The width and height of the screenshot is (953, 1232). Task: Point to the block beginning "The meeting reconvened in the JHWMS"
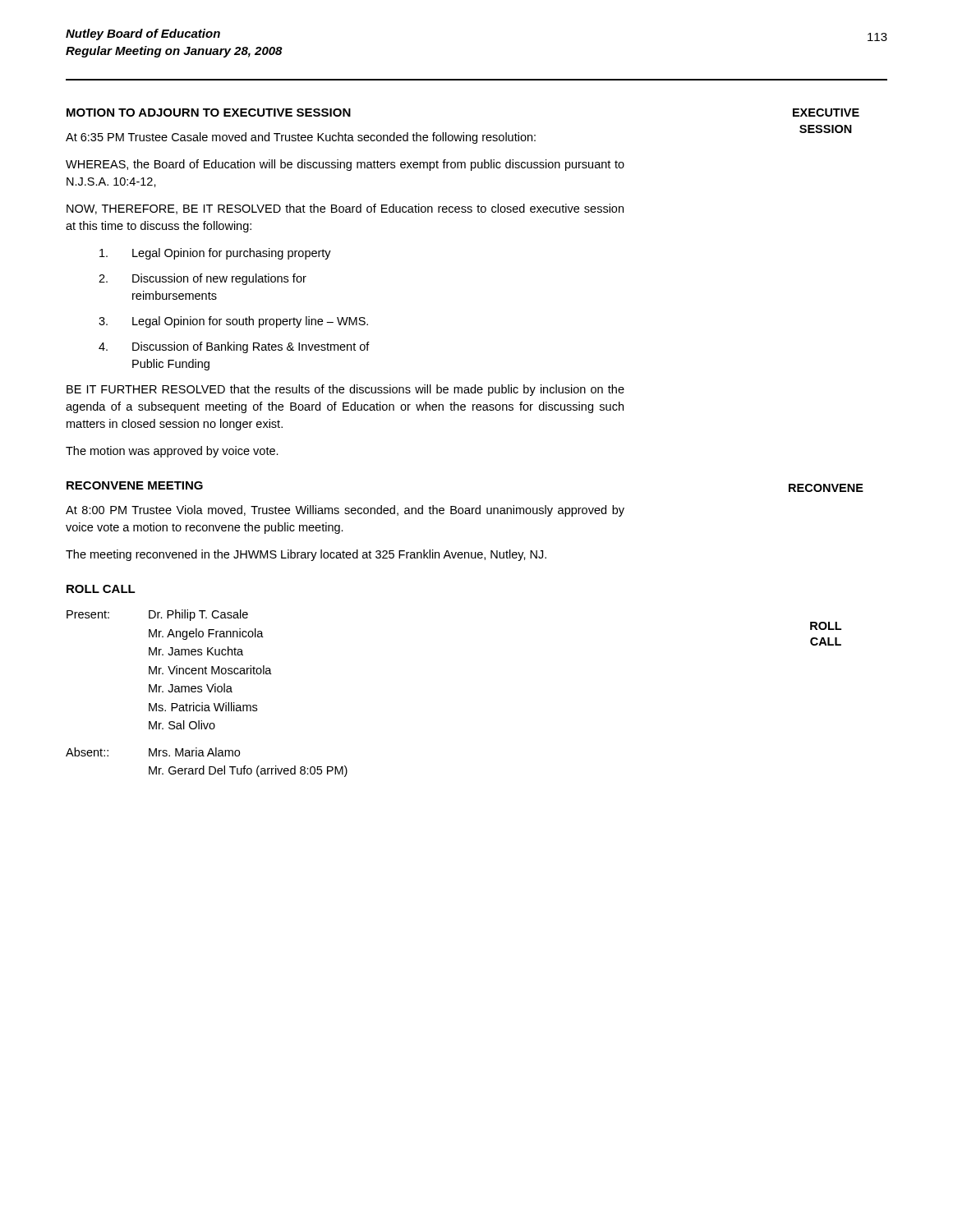(307, 555)
